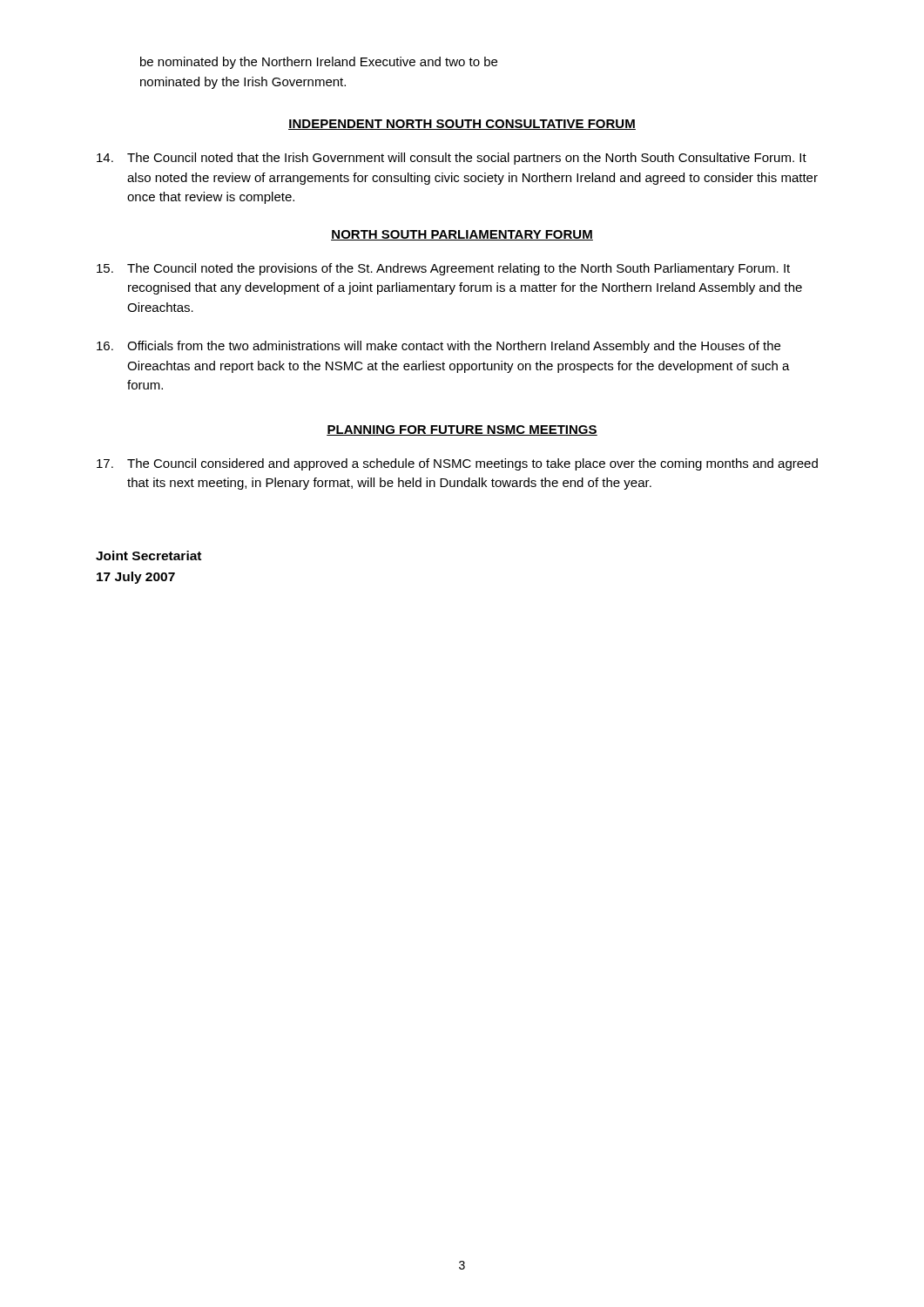
Task: Locate the block of text that opens with "15. The Council"
Action: point(462,288)
